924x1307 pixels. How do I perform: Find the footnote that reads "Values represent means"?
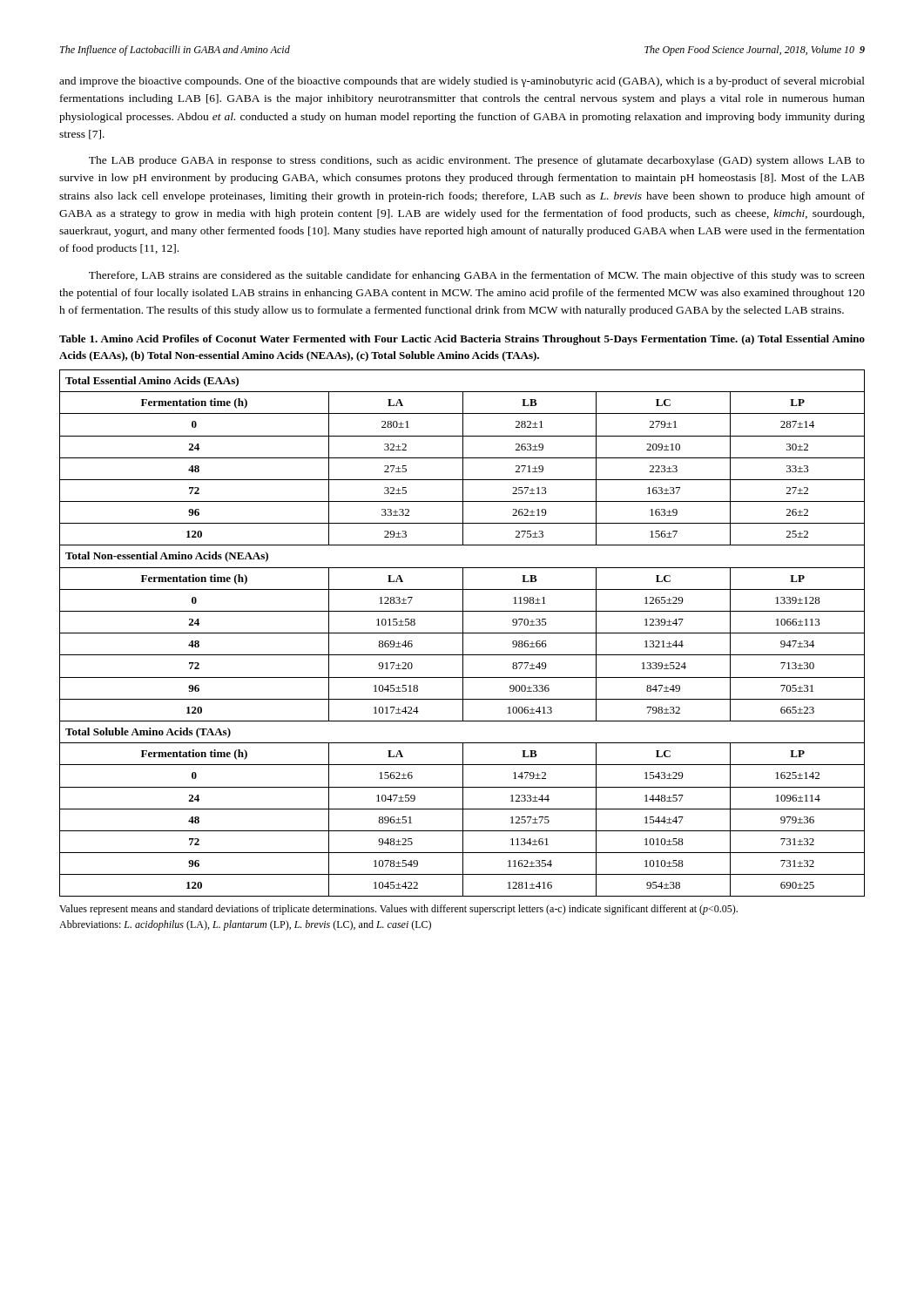tap(399, 917)
